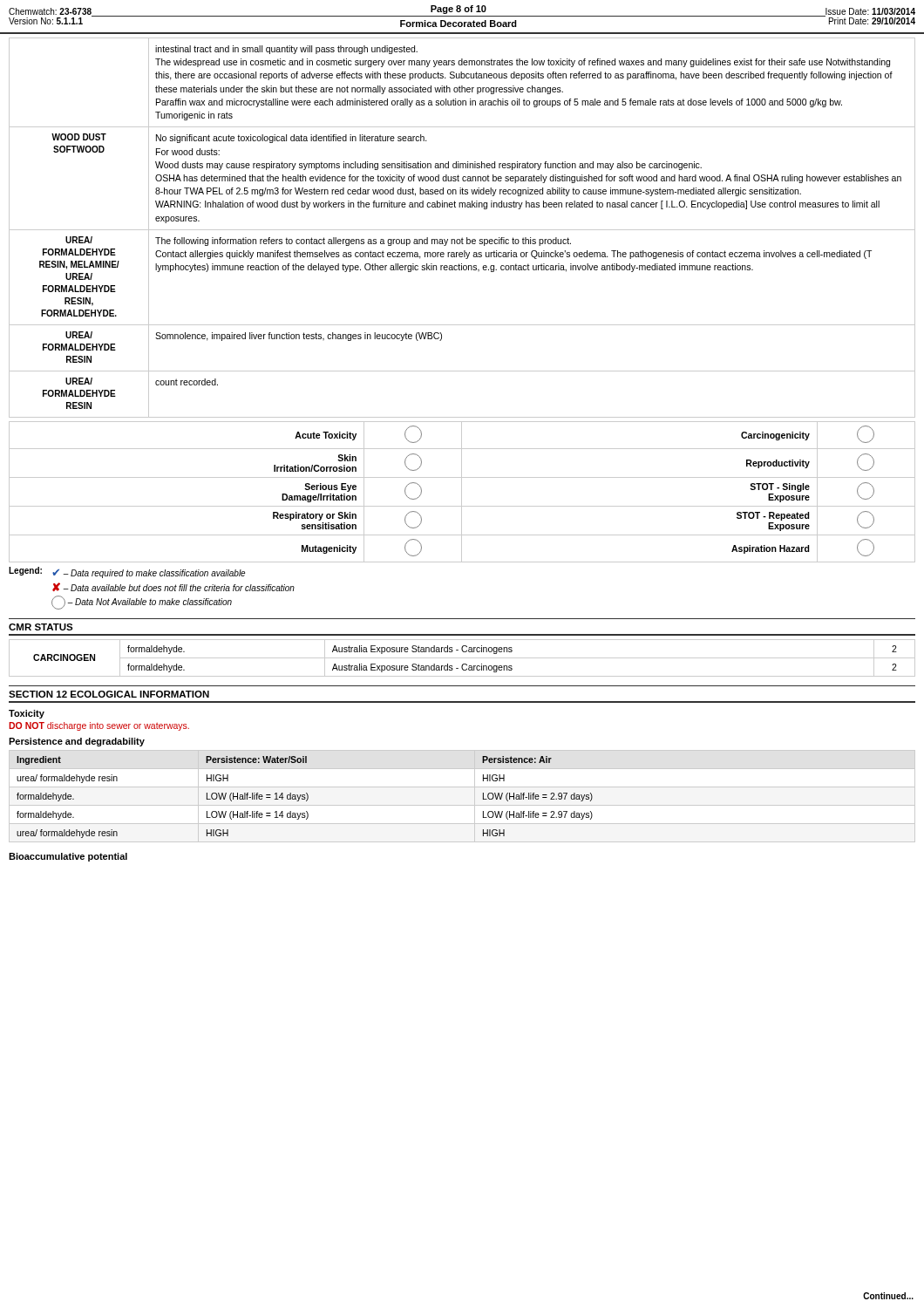Select the table that reads "LOW (Half-life = 14 days)"
The image size is (924, 1308).
462,796
